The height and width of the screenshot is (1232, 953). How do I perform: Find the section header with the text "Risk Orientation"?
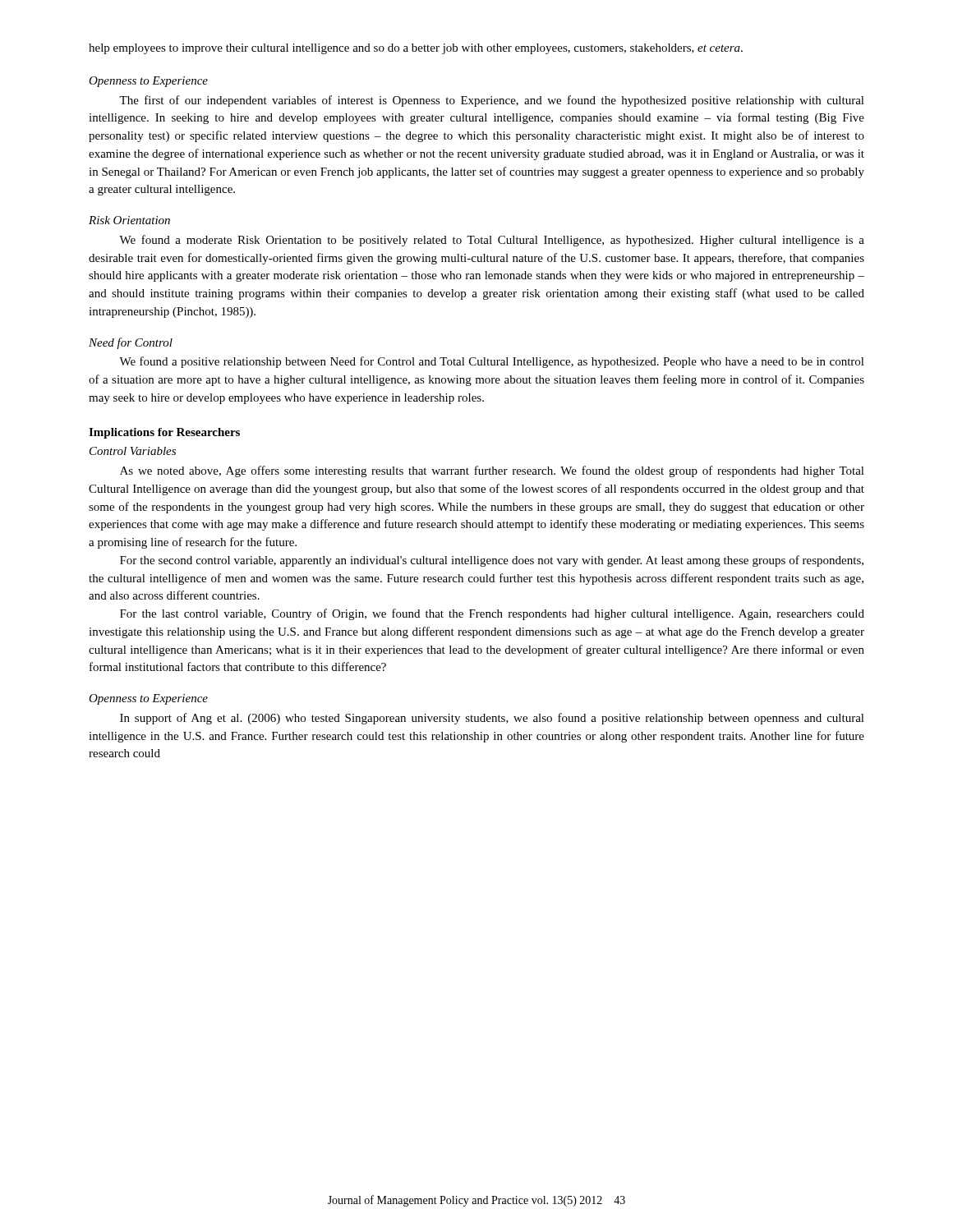pos(130,220)
